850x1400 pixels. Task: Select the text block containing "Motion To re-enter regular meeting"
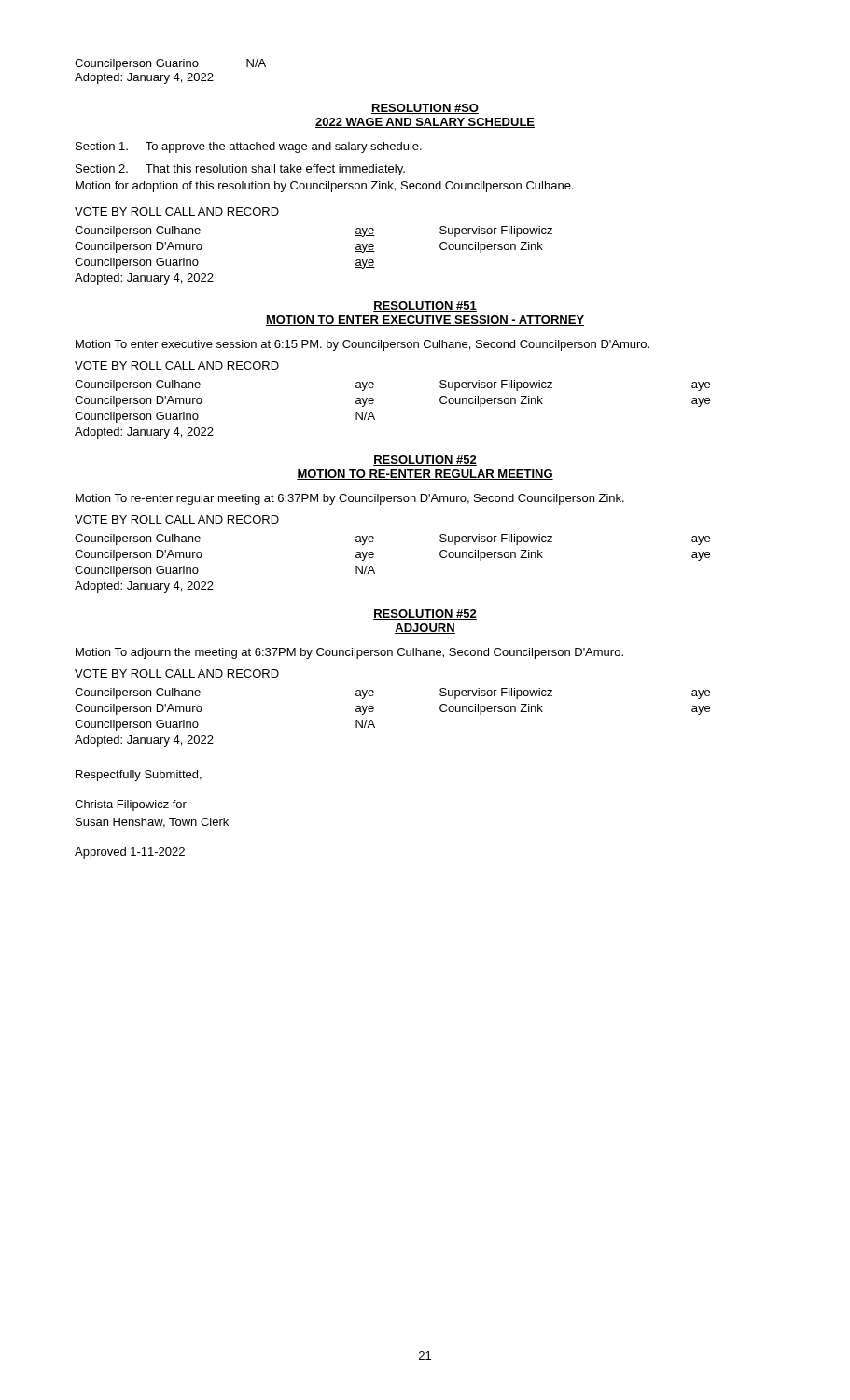tap(350, 498)
